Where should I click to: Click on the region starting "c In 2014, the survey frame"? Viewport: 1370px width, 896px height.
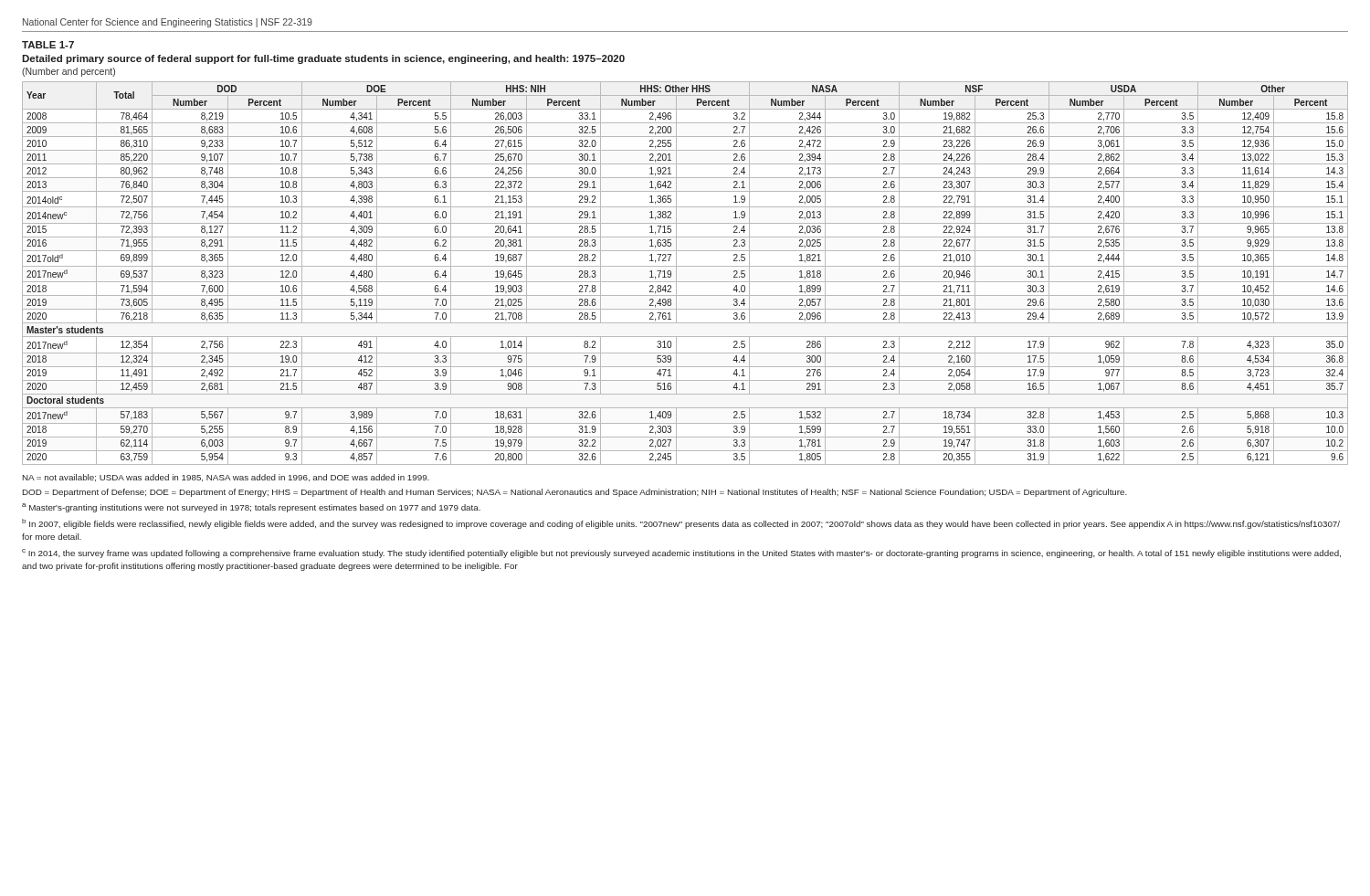685,559
